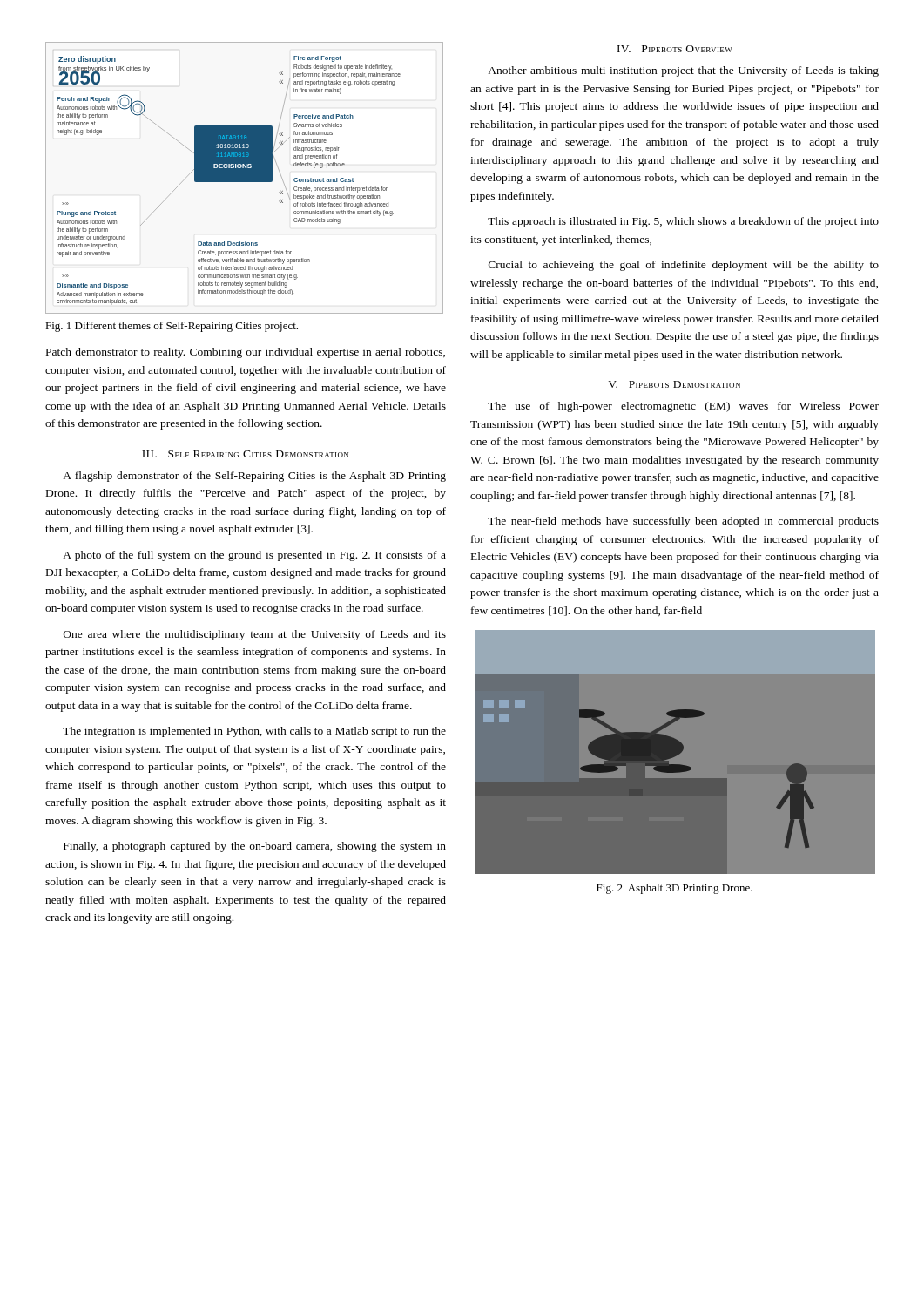The height and width of the screenshot is (1307, 924).
Task: Click on the caption that reads "Fig. 2 Asphalt 3D Printing Drone."
Action: point(674,888)
